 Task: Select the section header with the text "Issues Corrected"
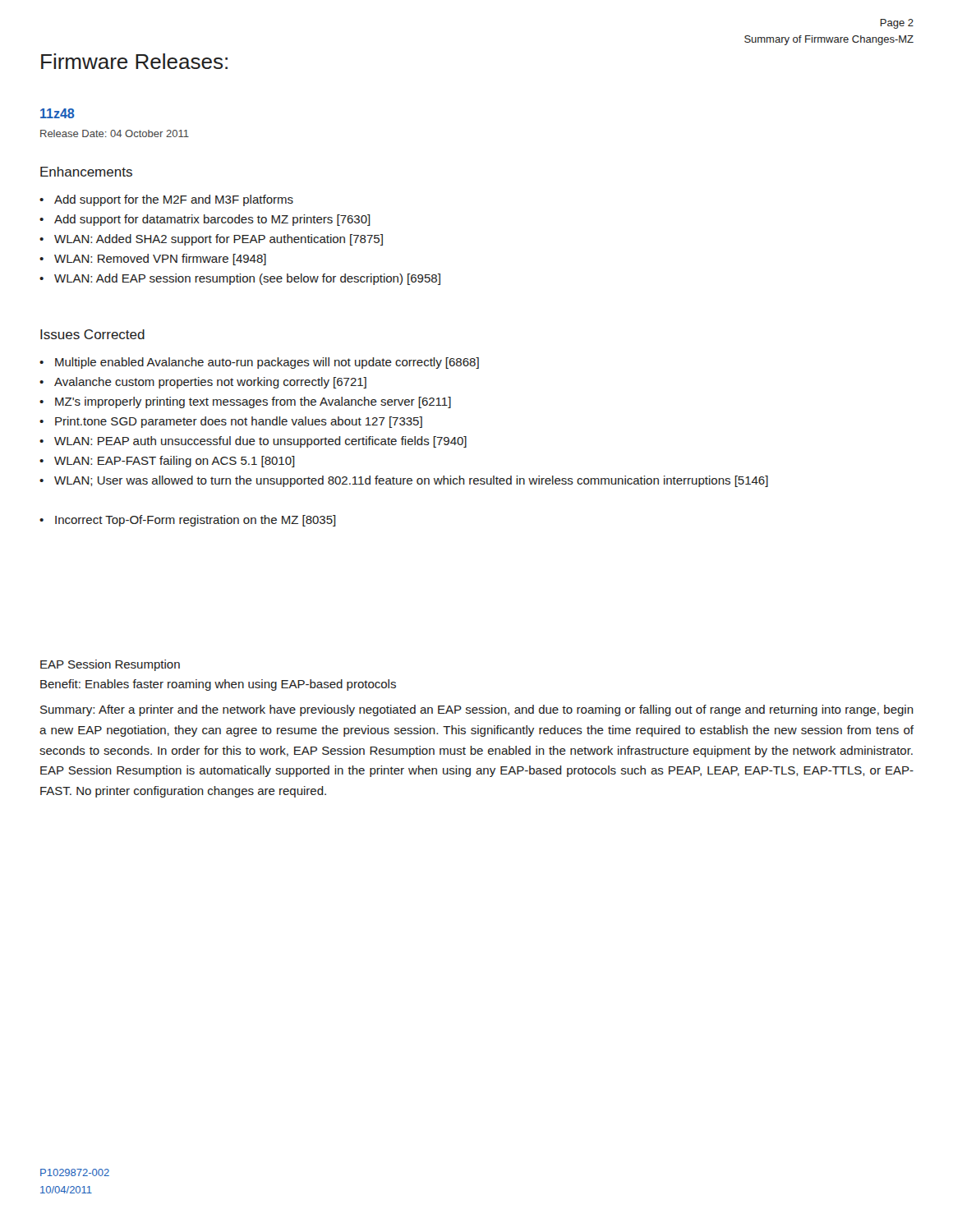[92, 335]
